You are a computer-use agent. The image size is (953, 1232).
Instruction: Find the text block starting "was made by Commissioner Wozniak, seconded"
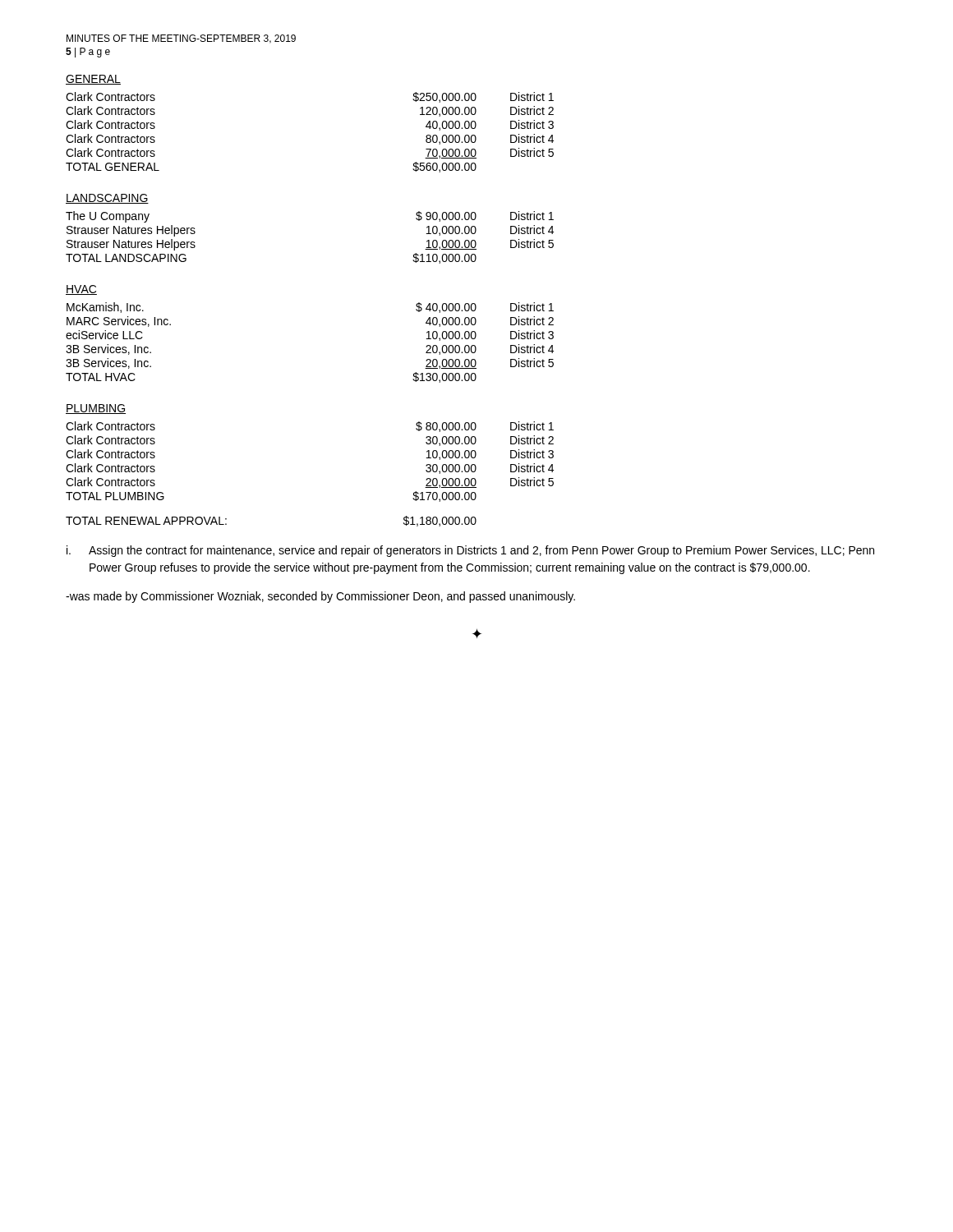[321, 596]
